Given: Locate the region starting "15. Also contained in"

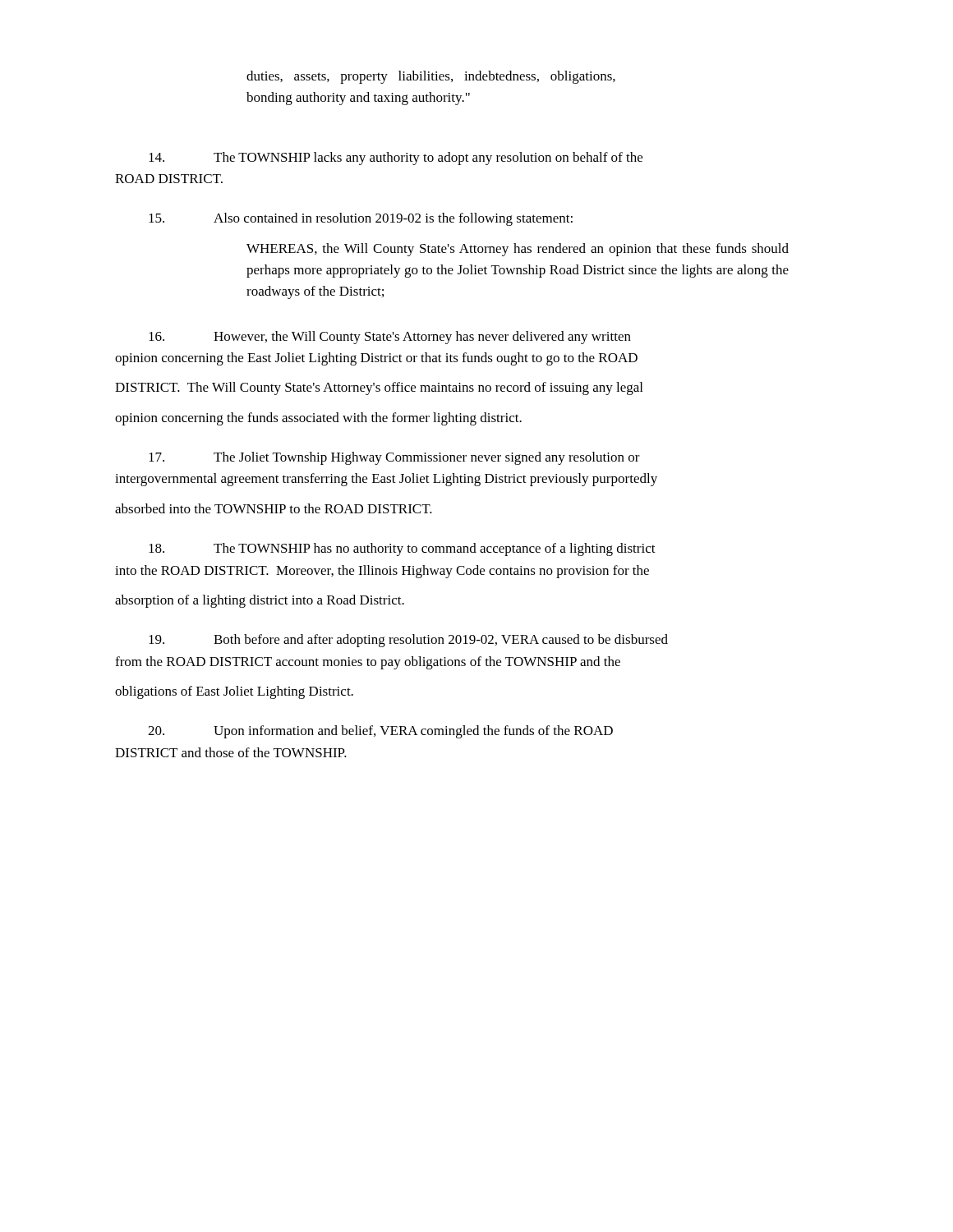Looking at the screenshot, I should pyautogui.click(x=476, y=219).
